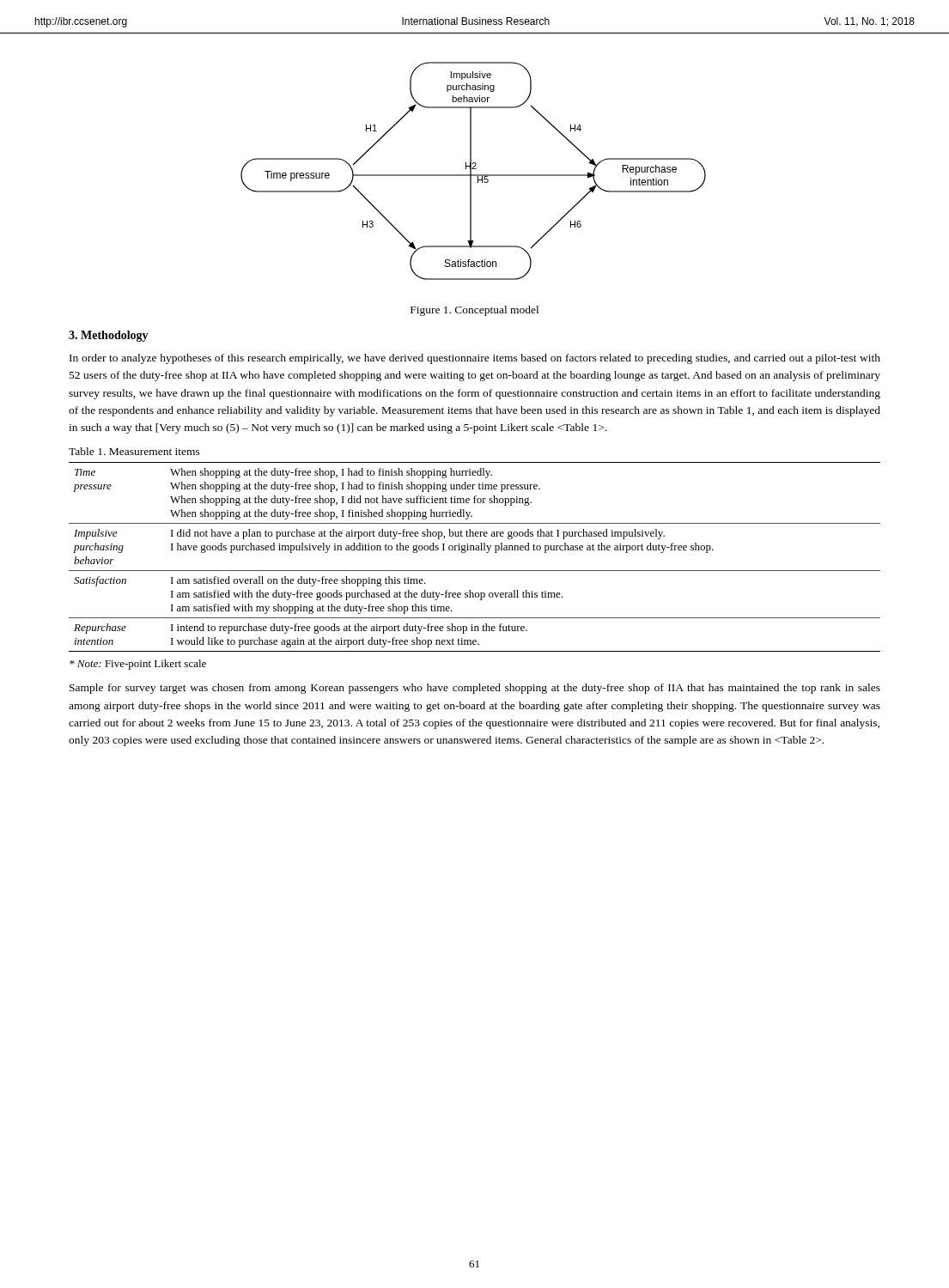This screenshot has width=949, height=1288.
Task: Where is the passage that starts "In order to analyze"?
Action: 474,392
